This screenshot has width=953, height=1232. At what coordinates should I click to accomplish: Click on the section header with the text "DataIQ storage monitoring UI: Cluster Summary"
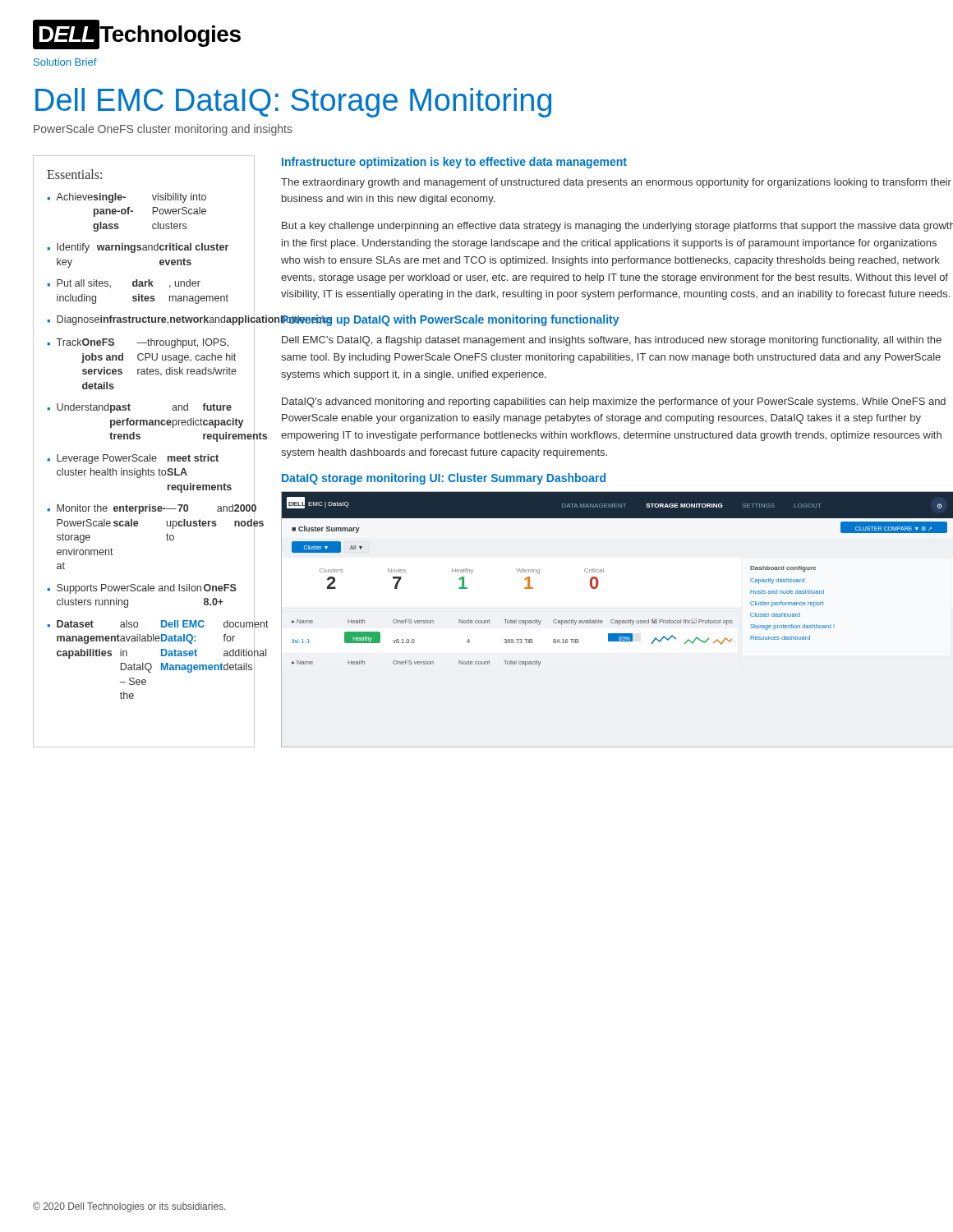point(444,478)
